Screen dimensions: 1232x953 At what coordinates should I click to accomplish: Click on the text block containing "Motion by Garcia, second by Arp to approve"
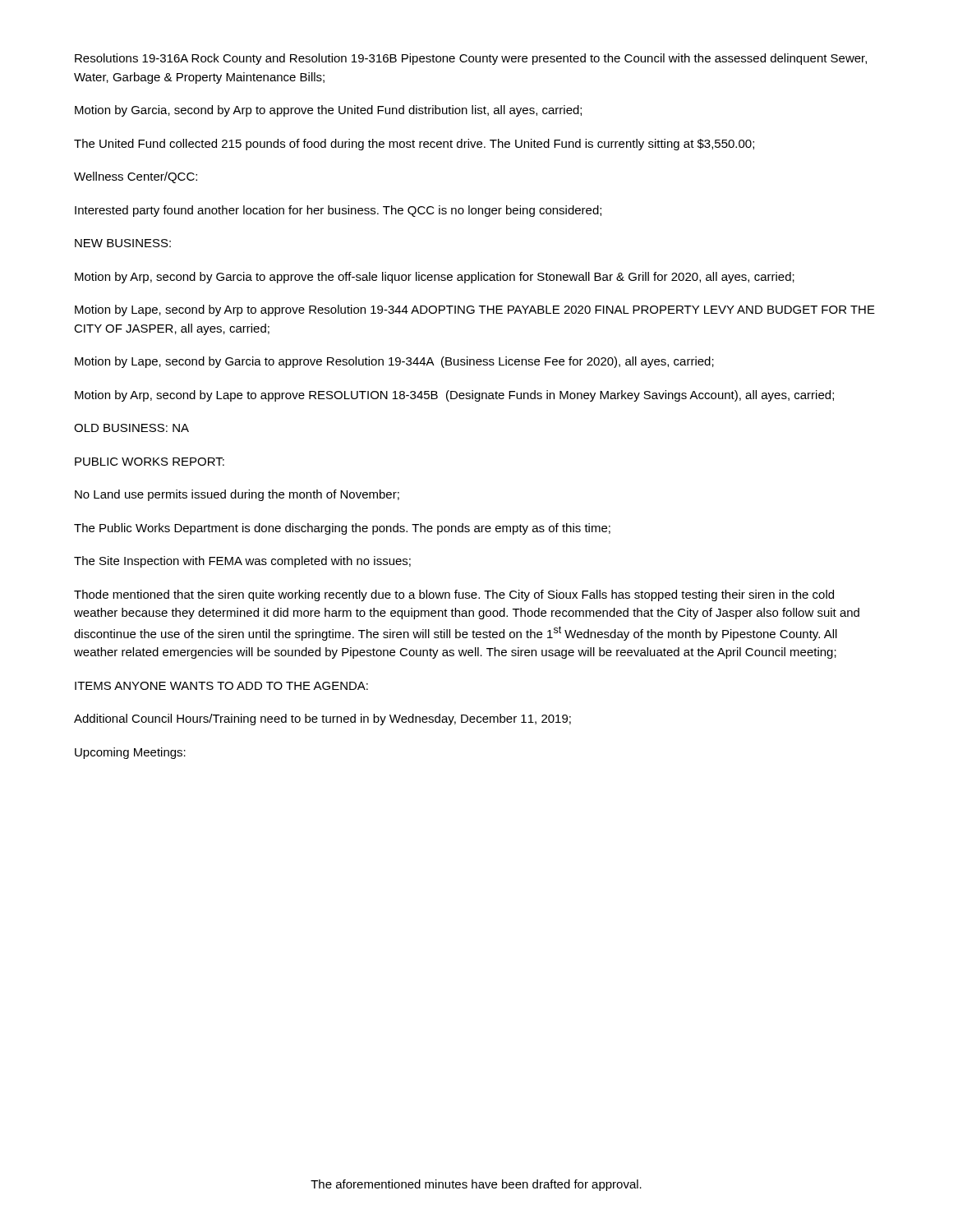point(328,110)
